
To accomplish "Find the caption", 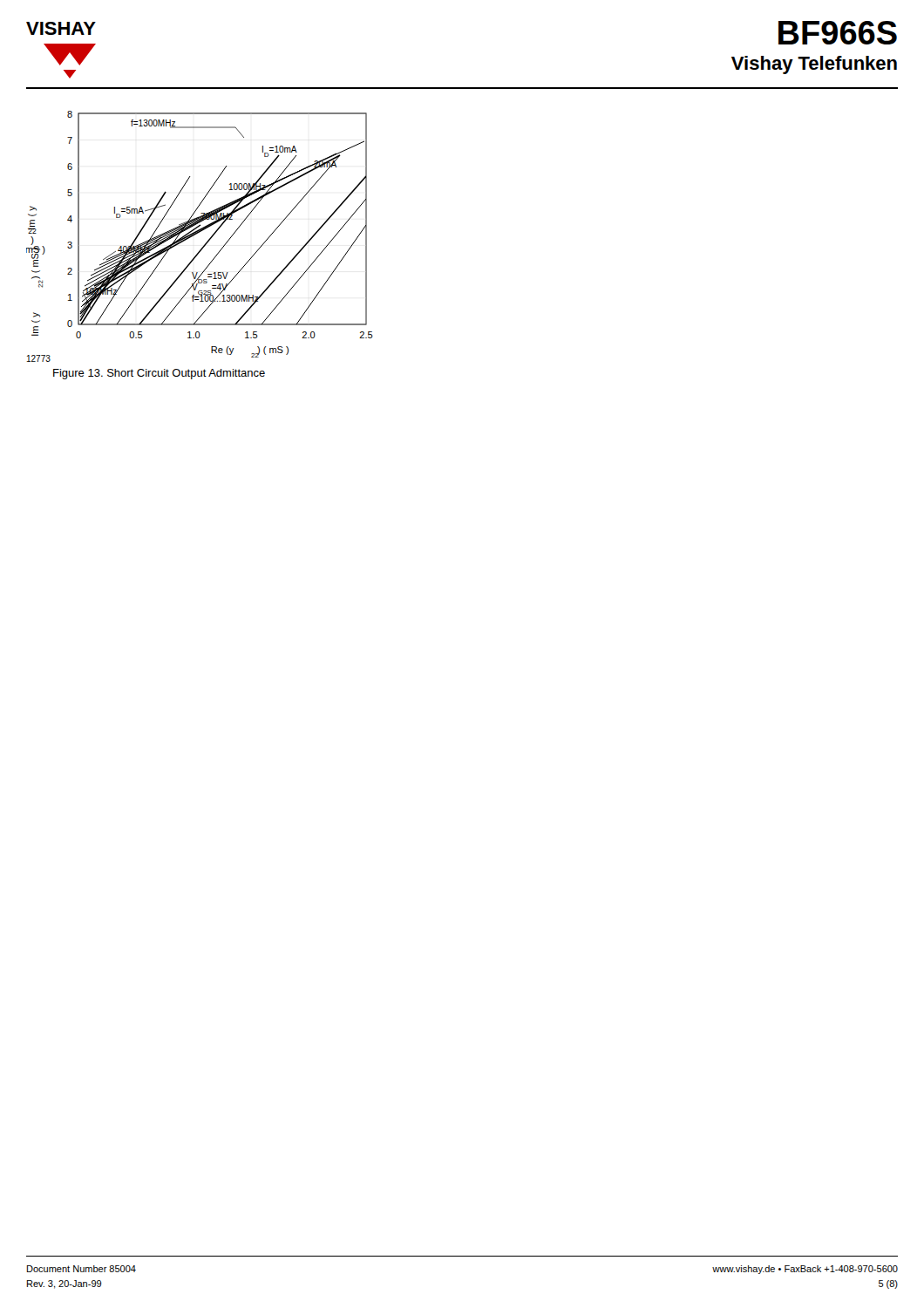I will (159, 373).
